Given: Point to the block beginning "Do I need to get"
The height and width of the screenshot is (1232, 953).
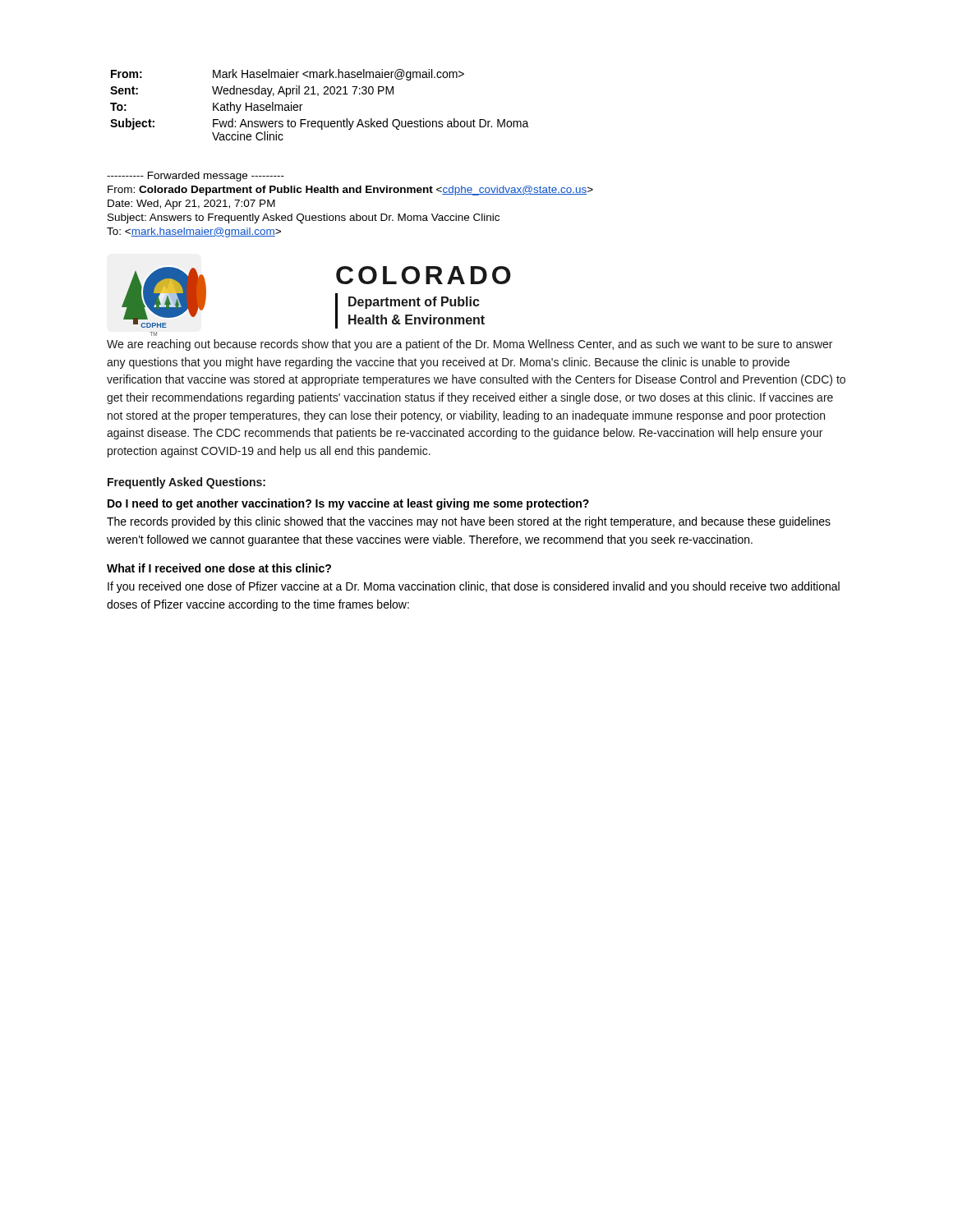Looking at the screenshot, I should pos(476,523).
